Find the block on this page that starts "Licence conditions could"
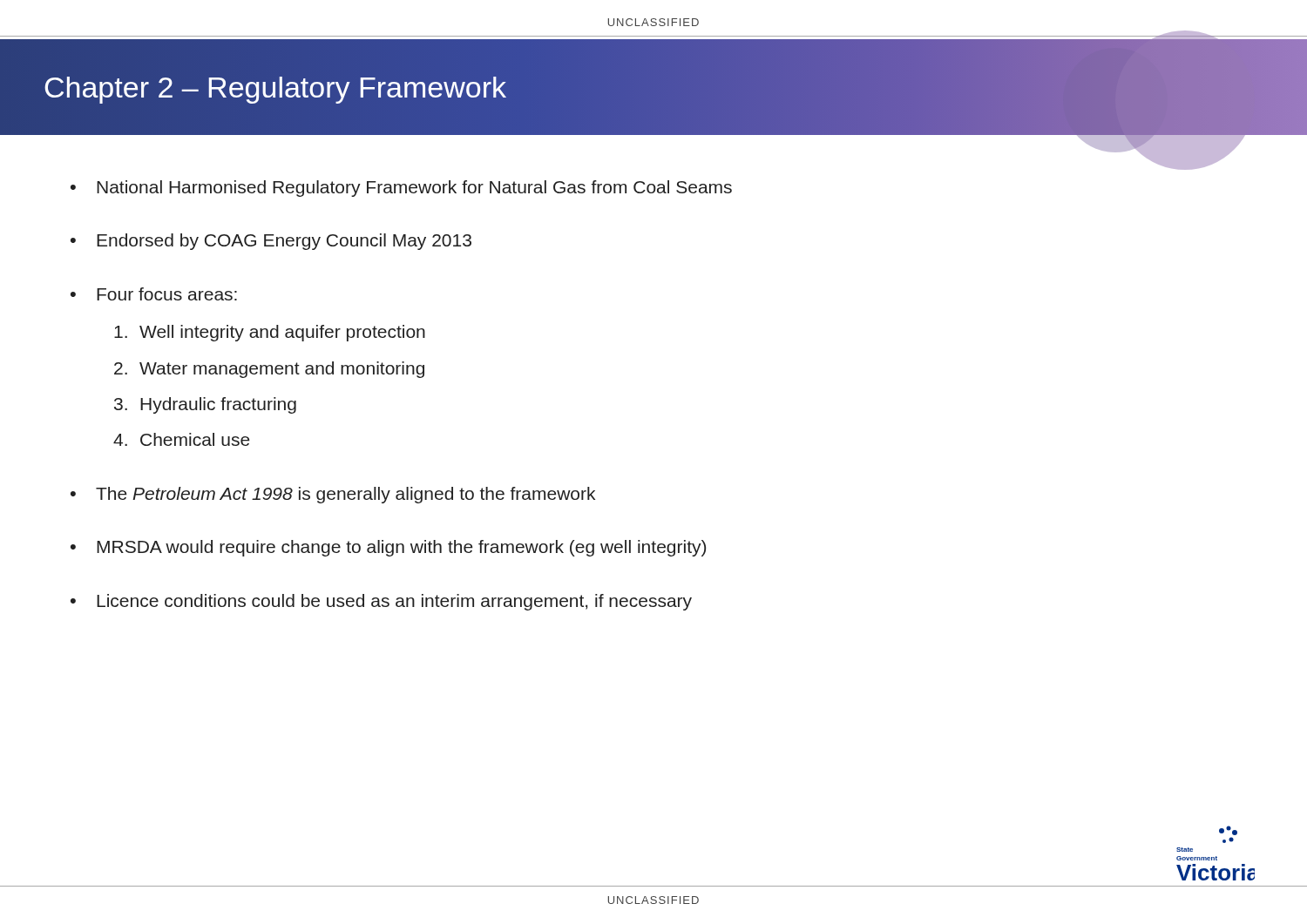 click(x=394, y=600)
